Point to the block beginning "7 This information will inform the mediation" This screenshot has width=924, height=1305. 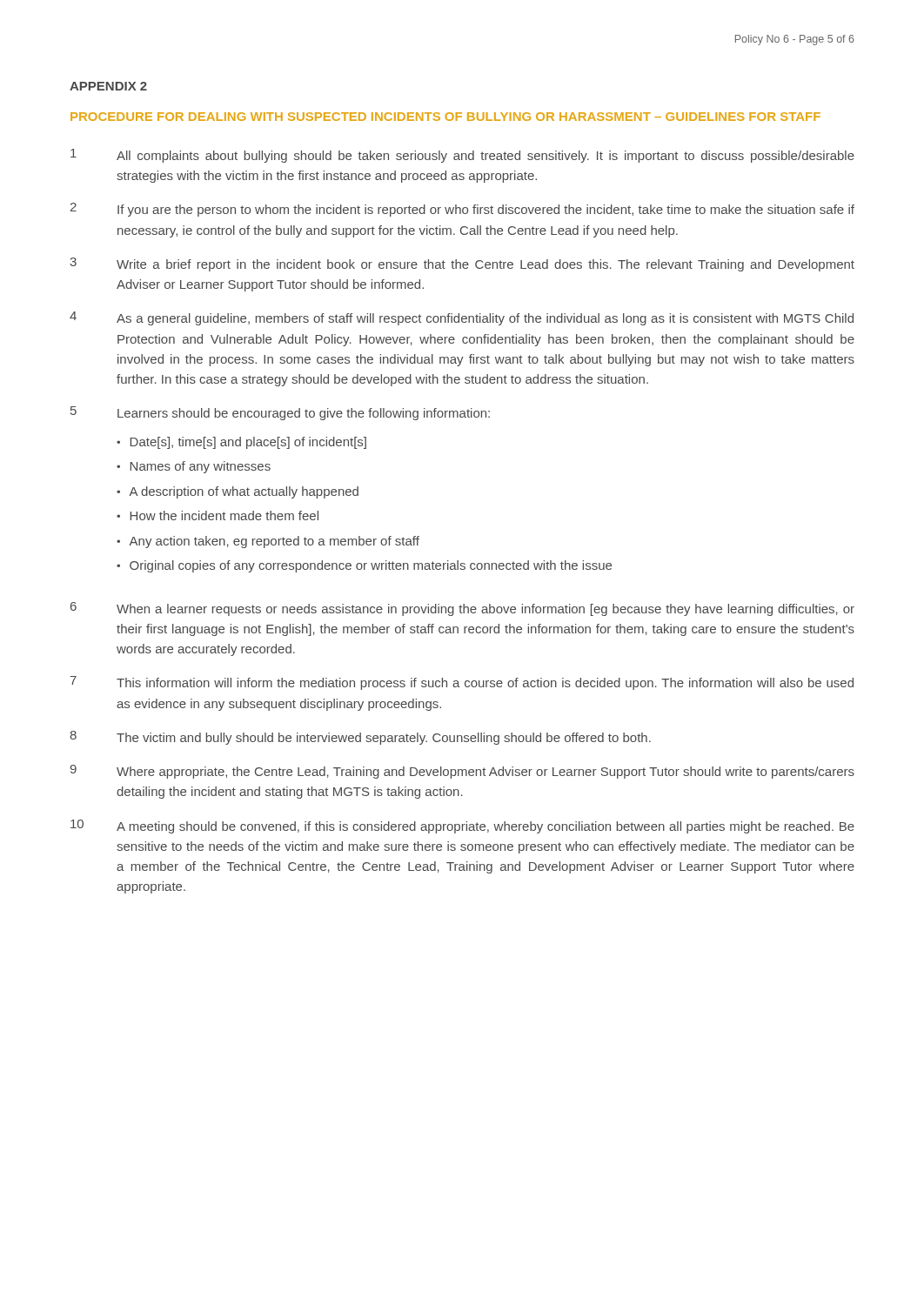coord(462,693)
